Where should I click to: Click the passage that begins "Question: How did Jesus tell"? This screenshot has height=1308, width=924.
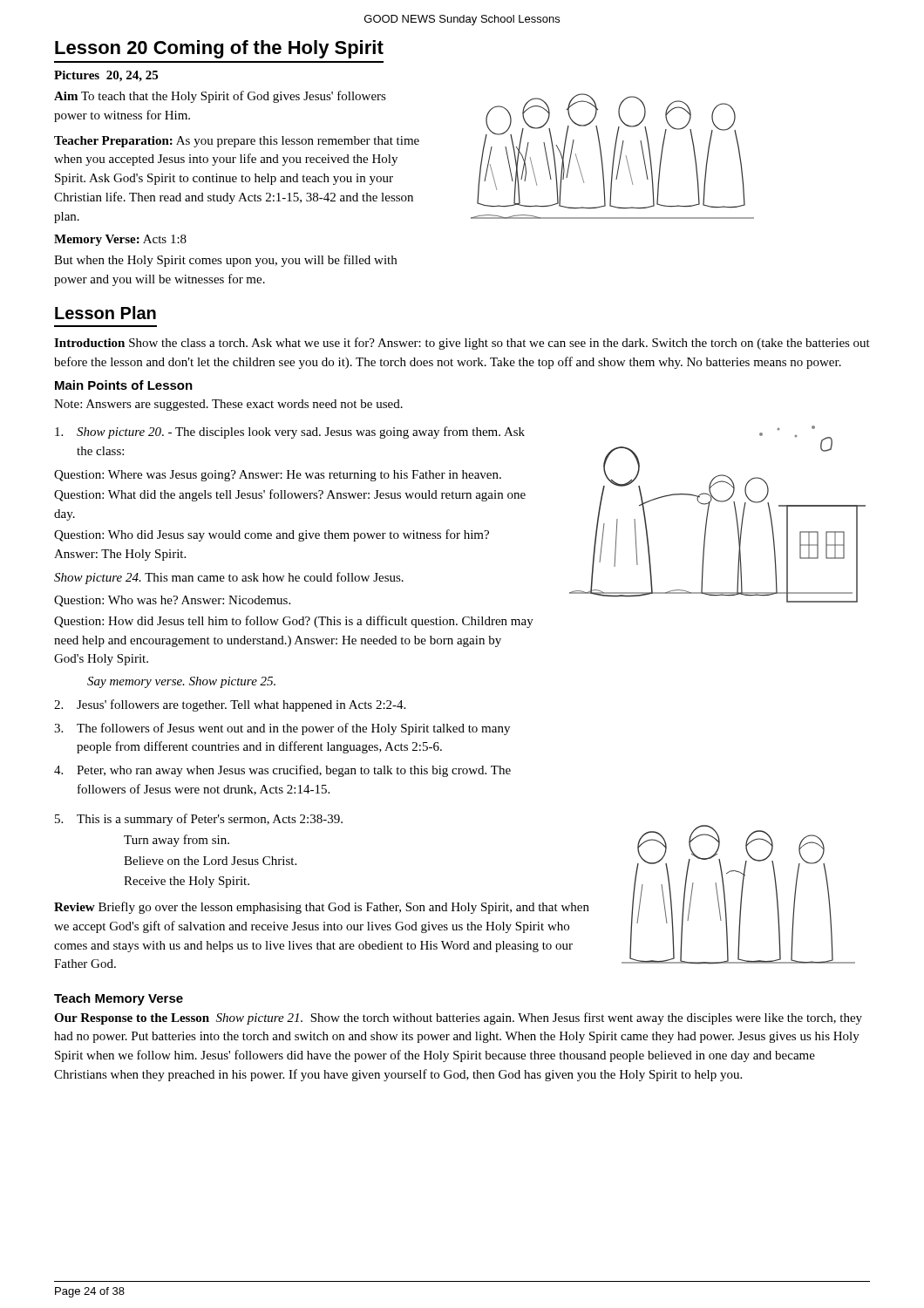294,640
